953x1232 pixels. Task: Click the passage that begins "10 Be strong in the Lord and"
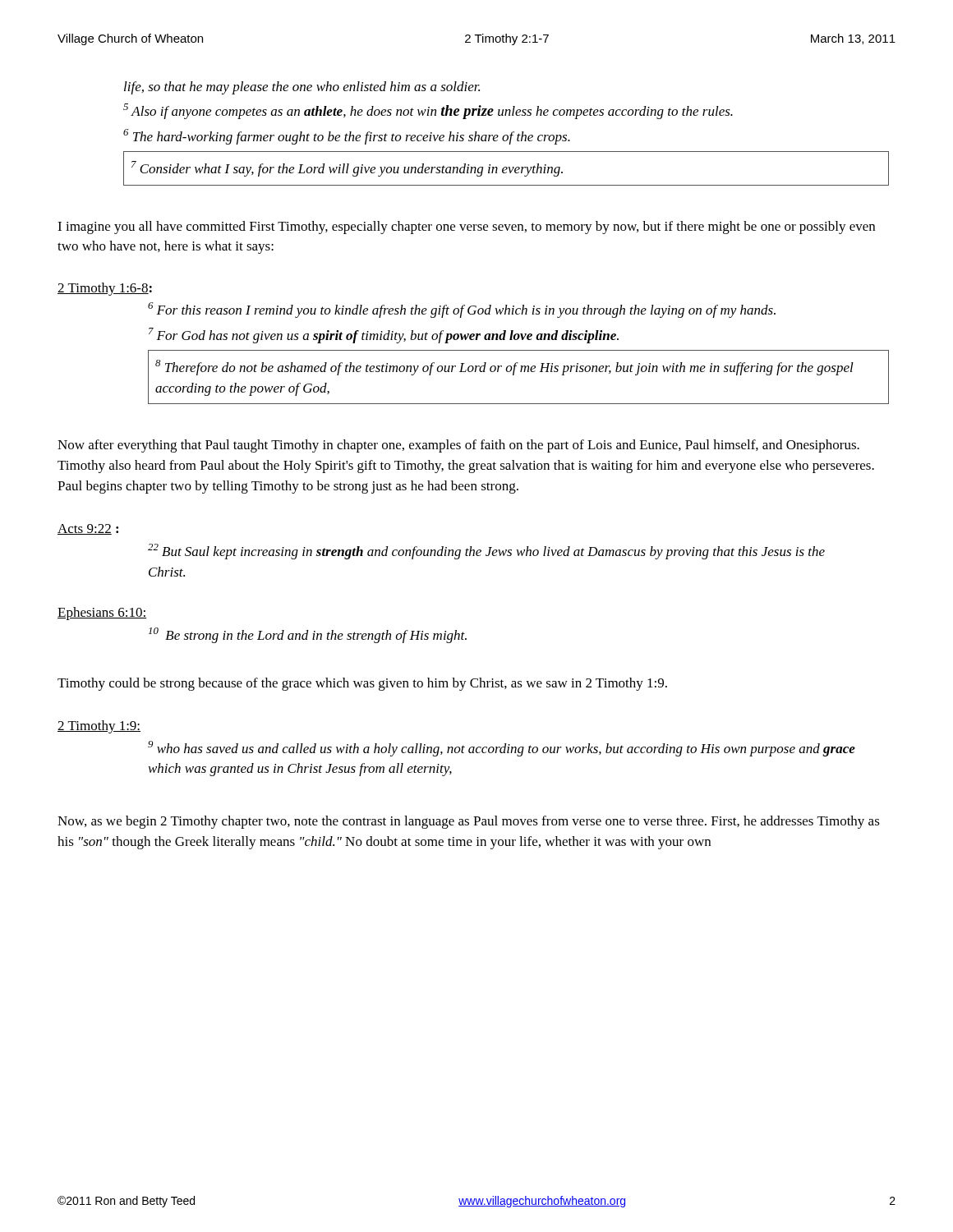coord(308,635)
